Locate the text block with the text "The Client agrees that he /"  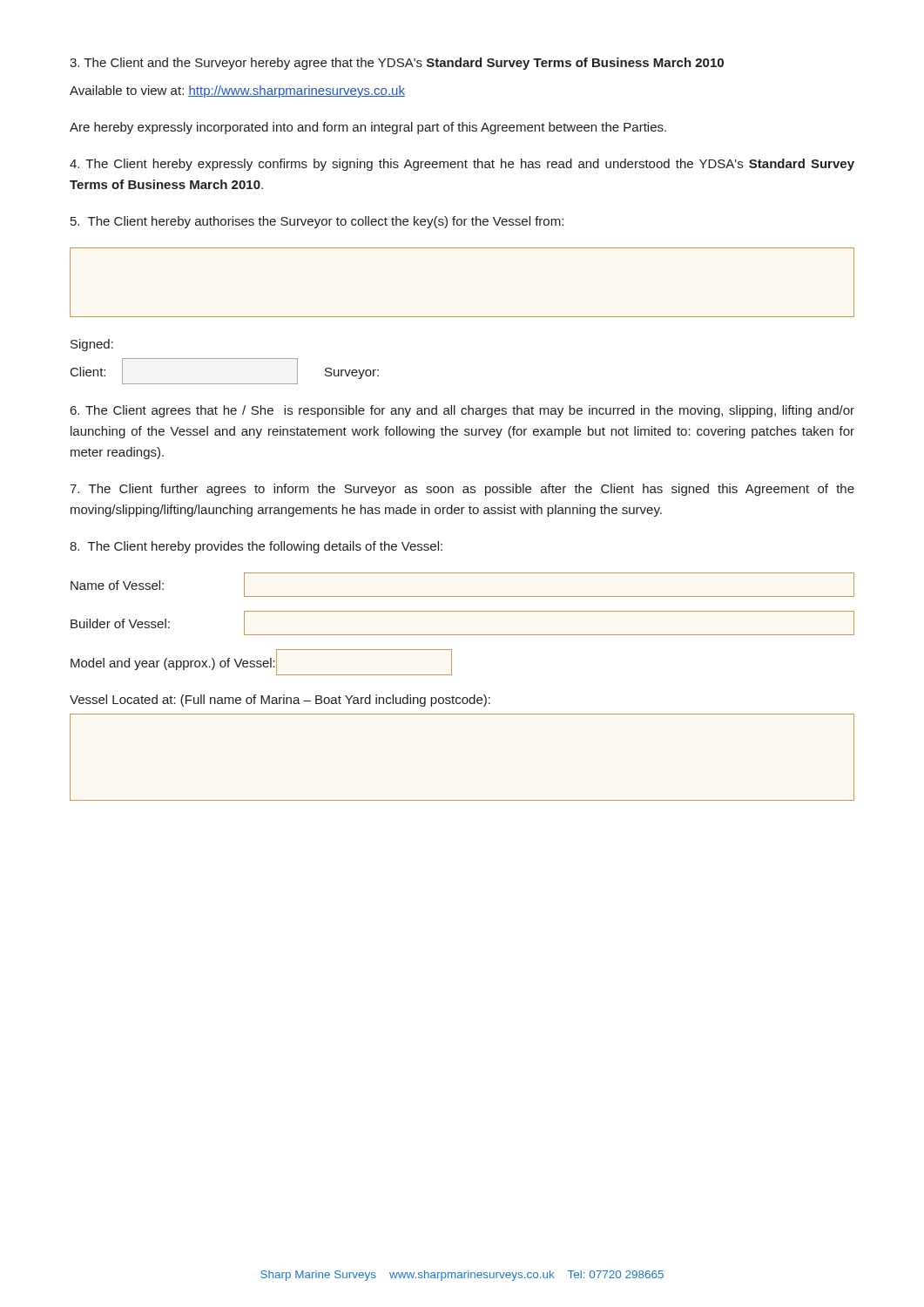(462, 431)
